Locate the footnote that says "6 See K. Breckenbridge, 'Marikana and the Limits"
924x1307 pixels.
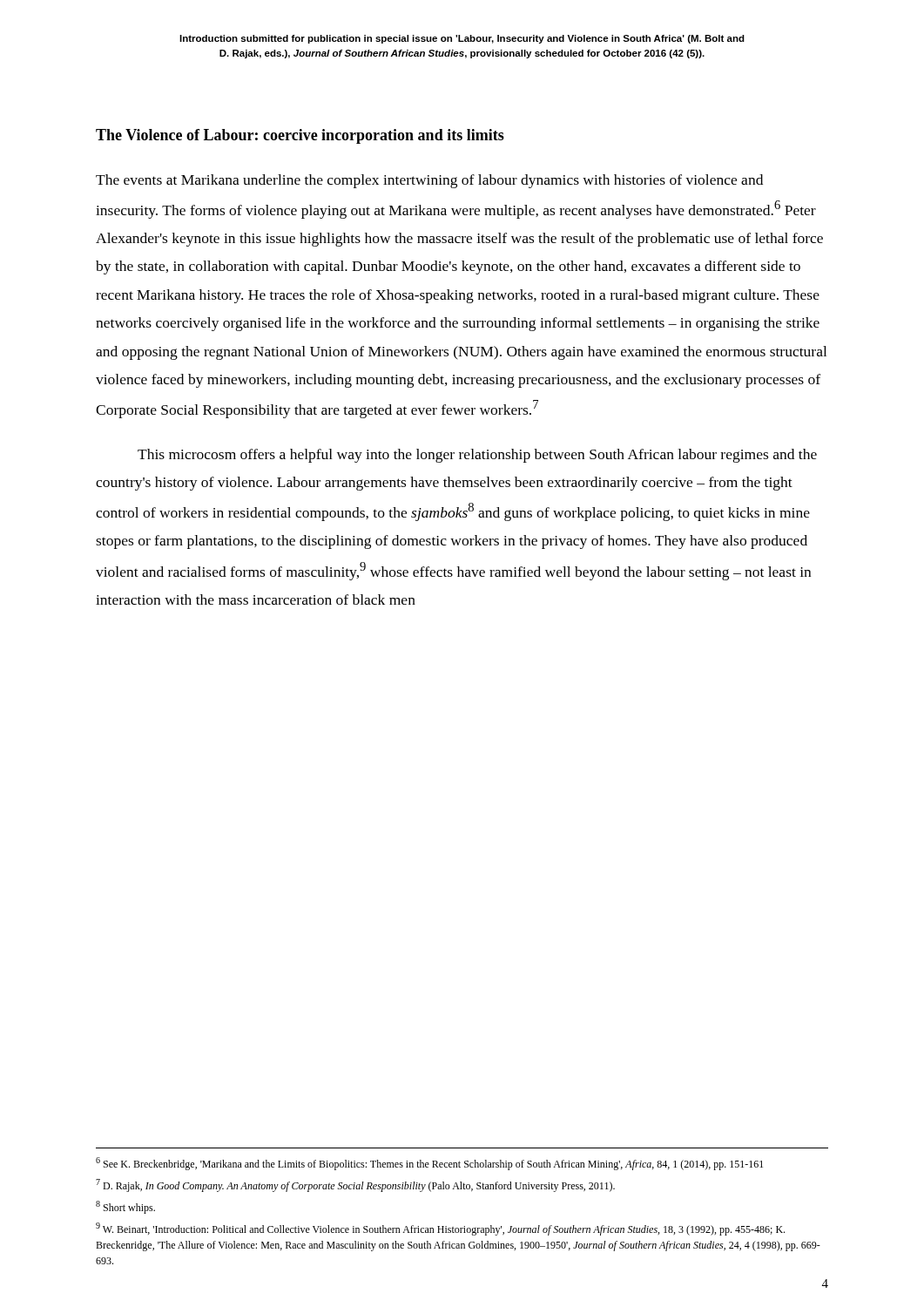click(430, 1163)
